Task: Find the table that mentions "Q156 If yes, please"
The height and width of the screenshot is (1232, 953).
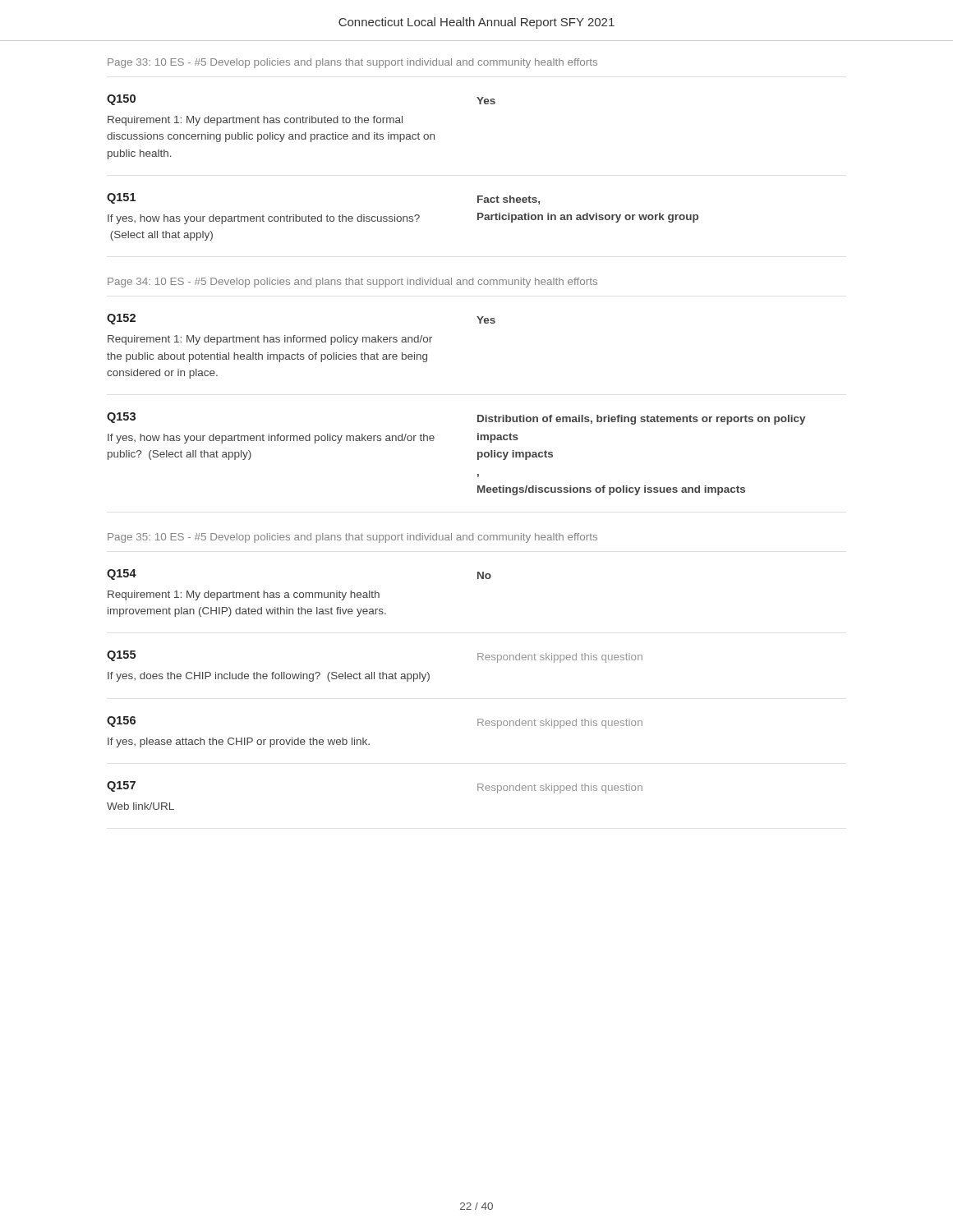Action: click(x=476, y=731)
